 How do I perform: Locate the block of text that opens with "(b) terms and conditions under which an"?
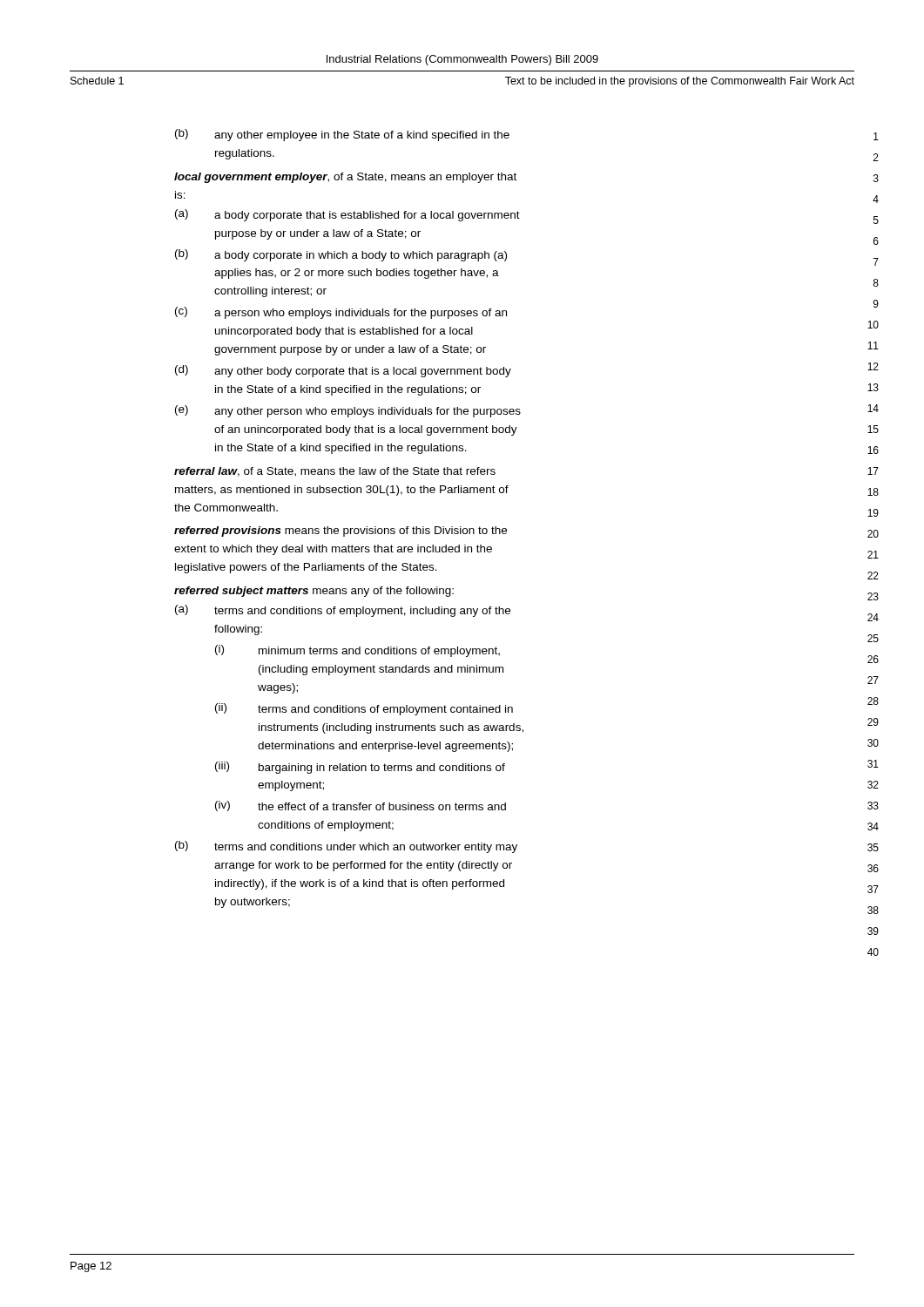coord(514,875)
